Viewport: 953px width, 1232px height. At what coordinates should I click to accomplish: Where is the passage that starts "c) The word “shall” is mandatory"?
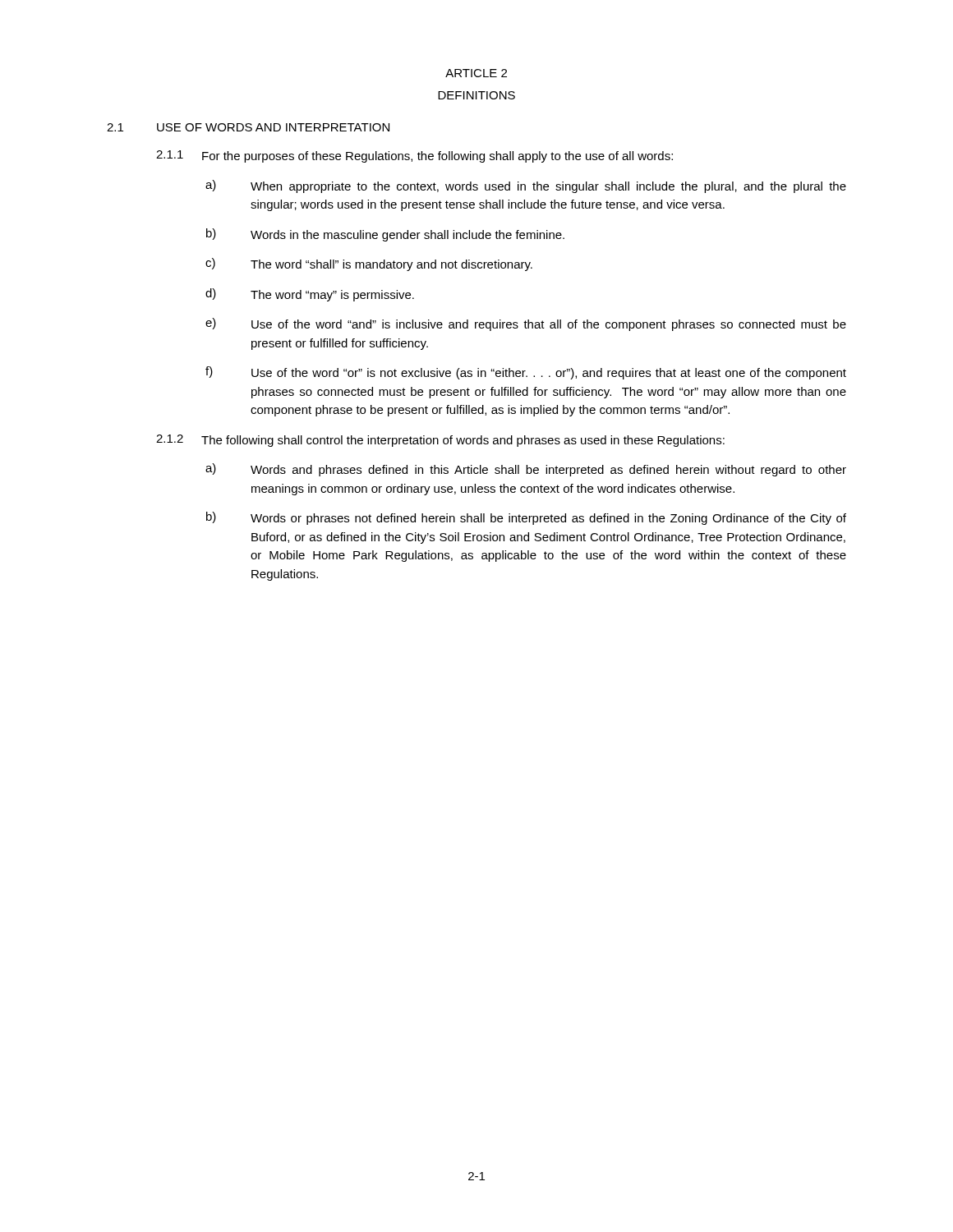tap(369, 265)
